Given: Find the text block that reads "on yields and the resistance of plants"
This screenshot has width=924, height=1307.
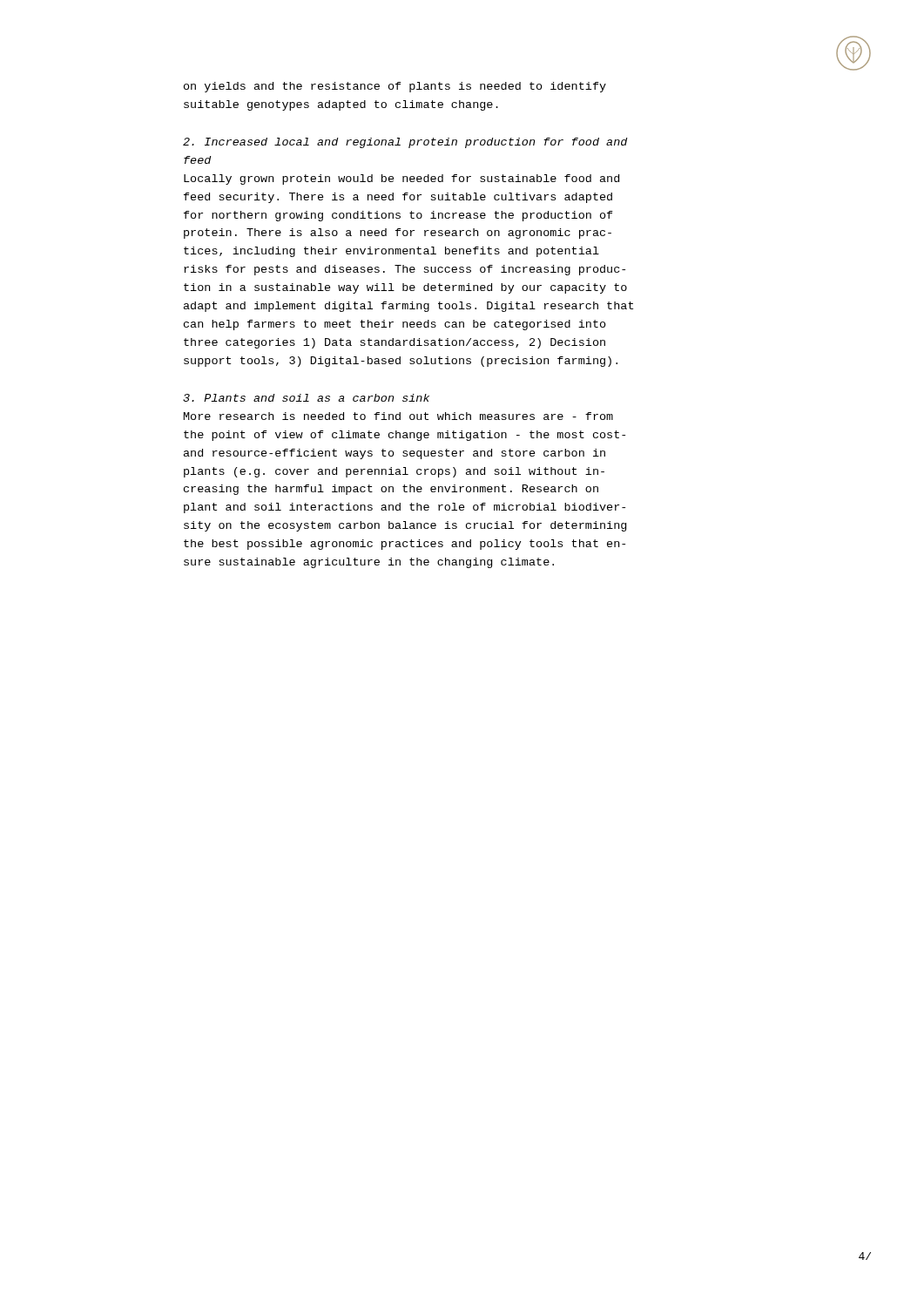Looking at the screenshot, I should (x=395, y=96).
